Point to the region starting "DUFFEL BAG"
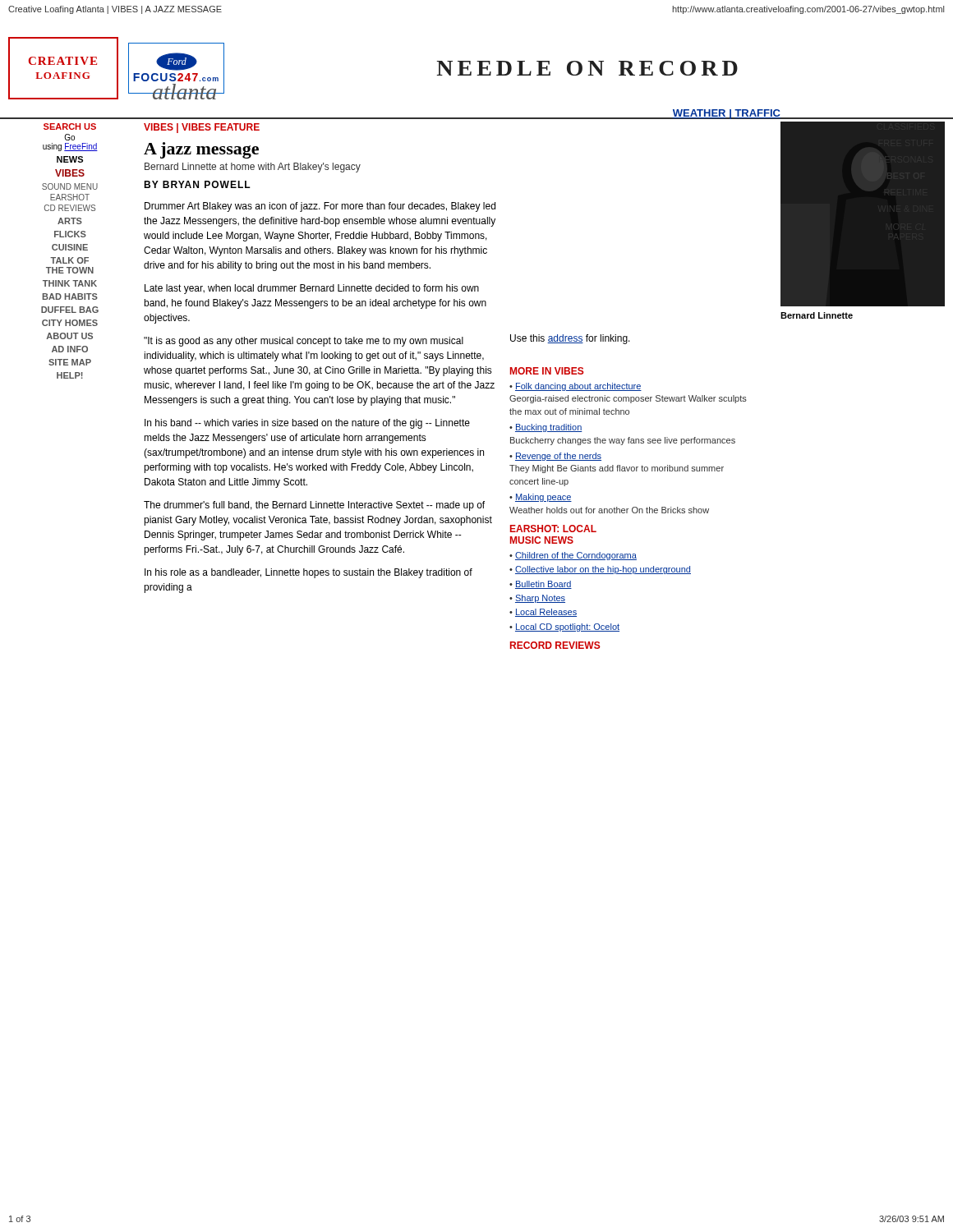This screenshot has height=1232, width=953. [x=70, y=310]
